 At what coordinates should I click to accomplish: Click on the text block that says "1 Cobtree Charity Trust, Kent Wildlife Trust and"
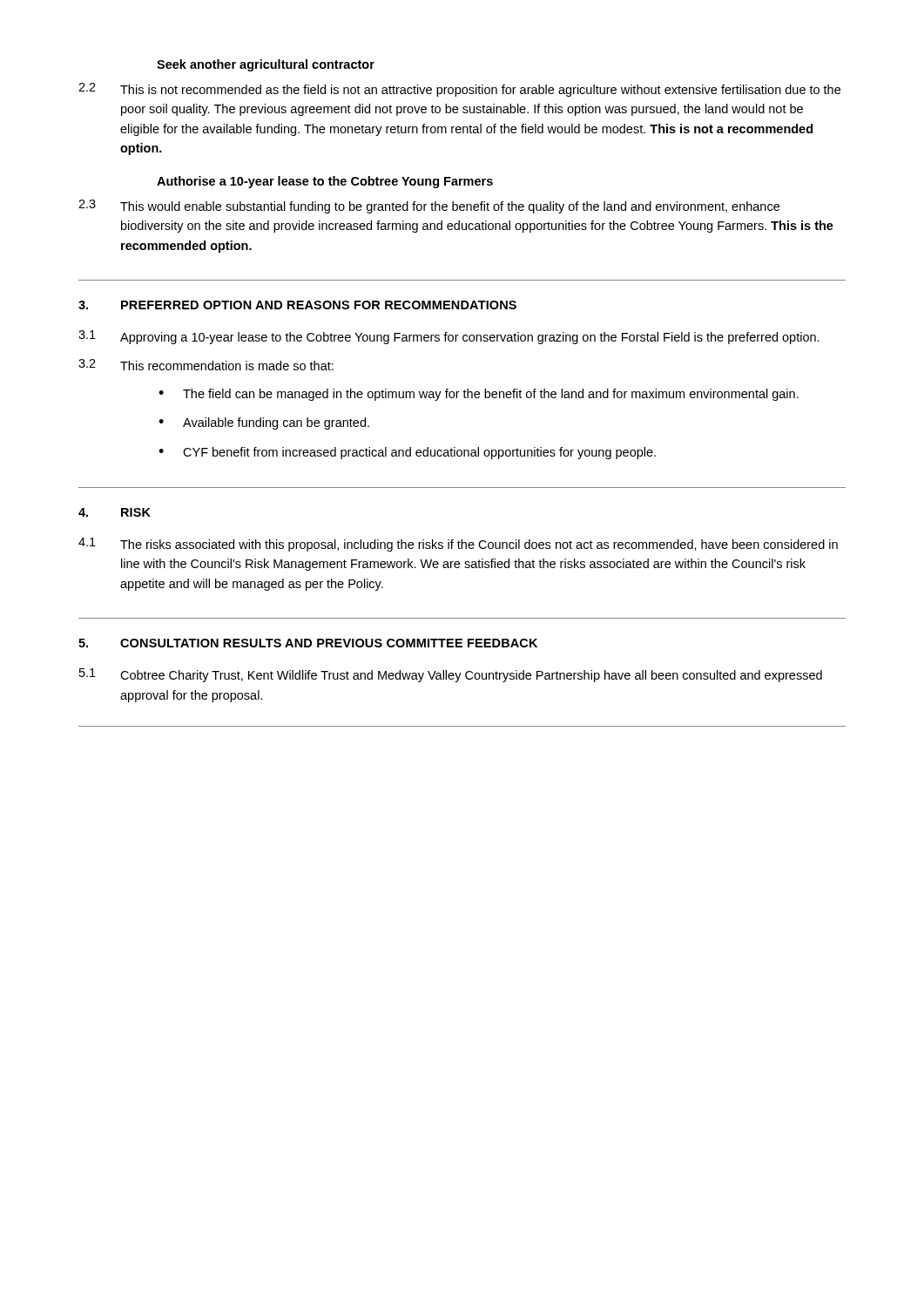coord(462,685)
